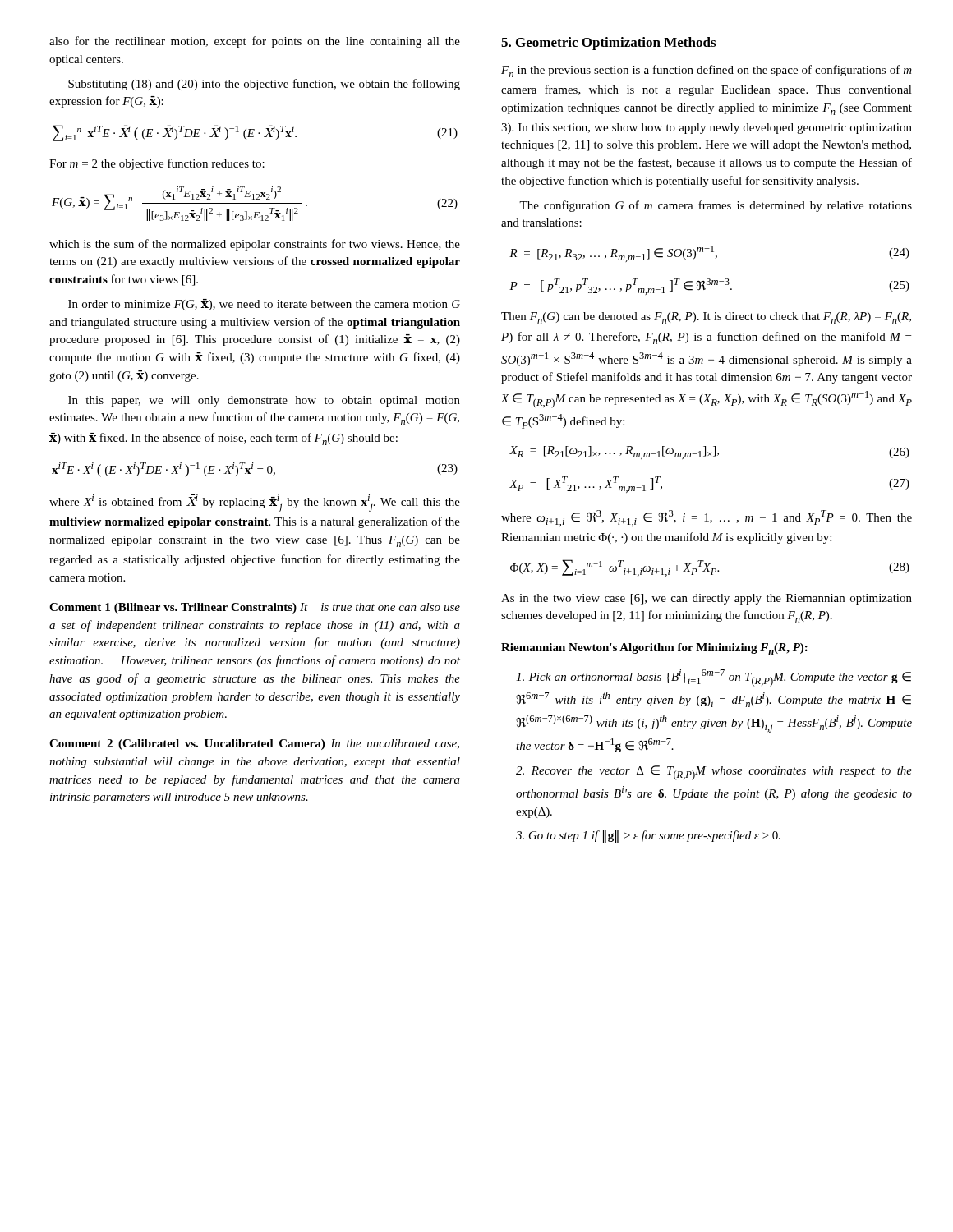This screenshot has height=1232, width=953.
Task: Click on the formula with the text "XR = [R21[ω21]×, … , Rm,m−1[ωm,m−1]×], (26)"
Action: [707, 452]
